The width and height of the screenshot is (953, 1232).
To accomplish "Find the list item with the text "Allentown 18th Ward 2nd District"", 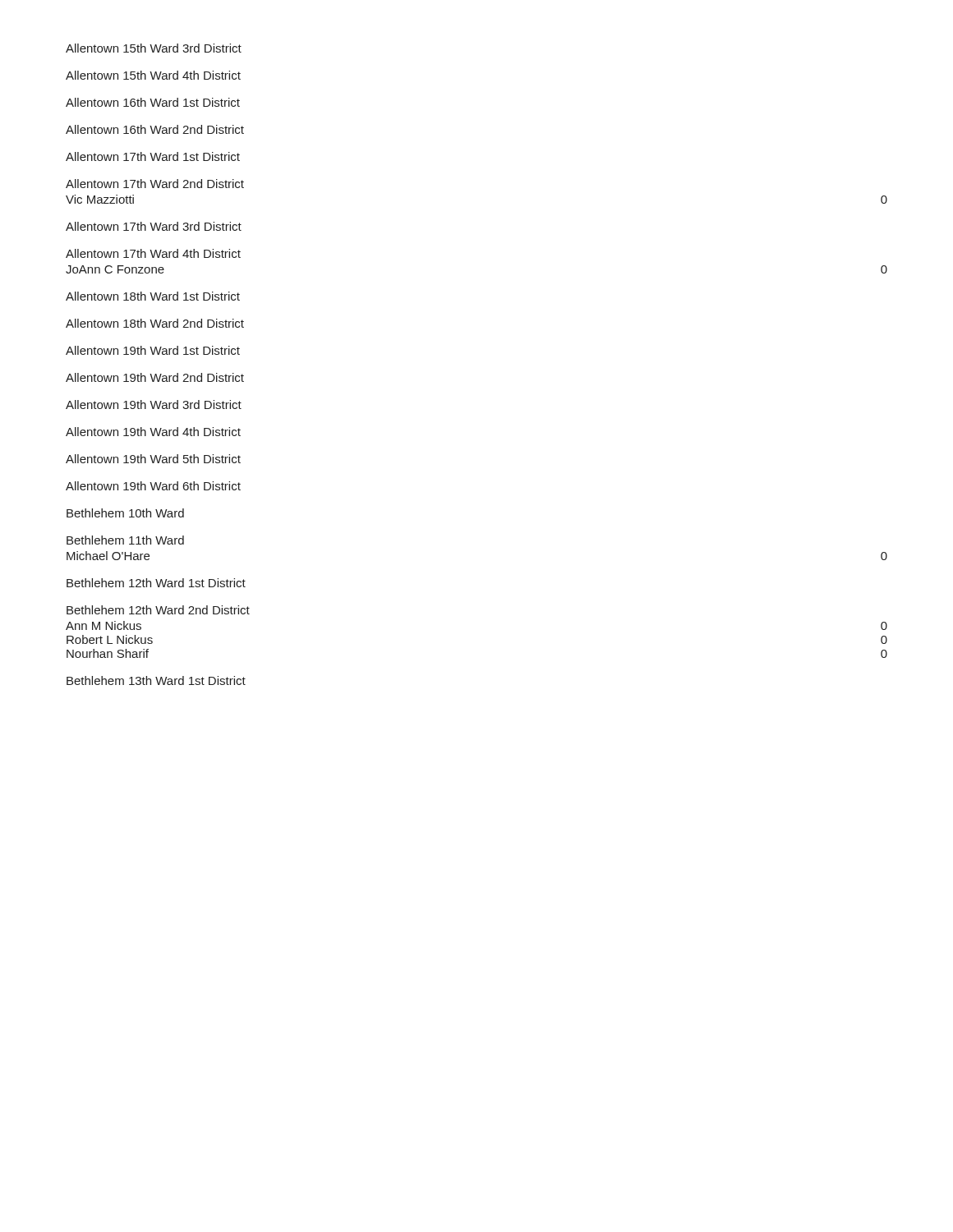I will coord(155,323).
